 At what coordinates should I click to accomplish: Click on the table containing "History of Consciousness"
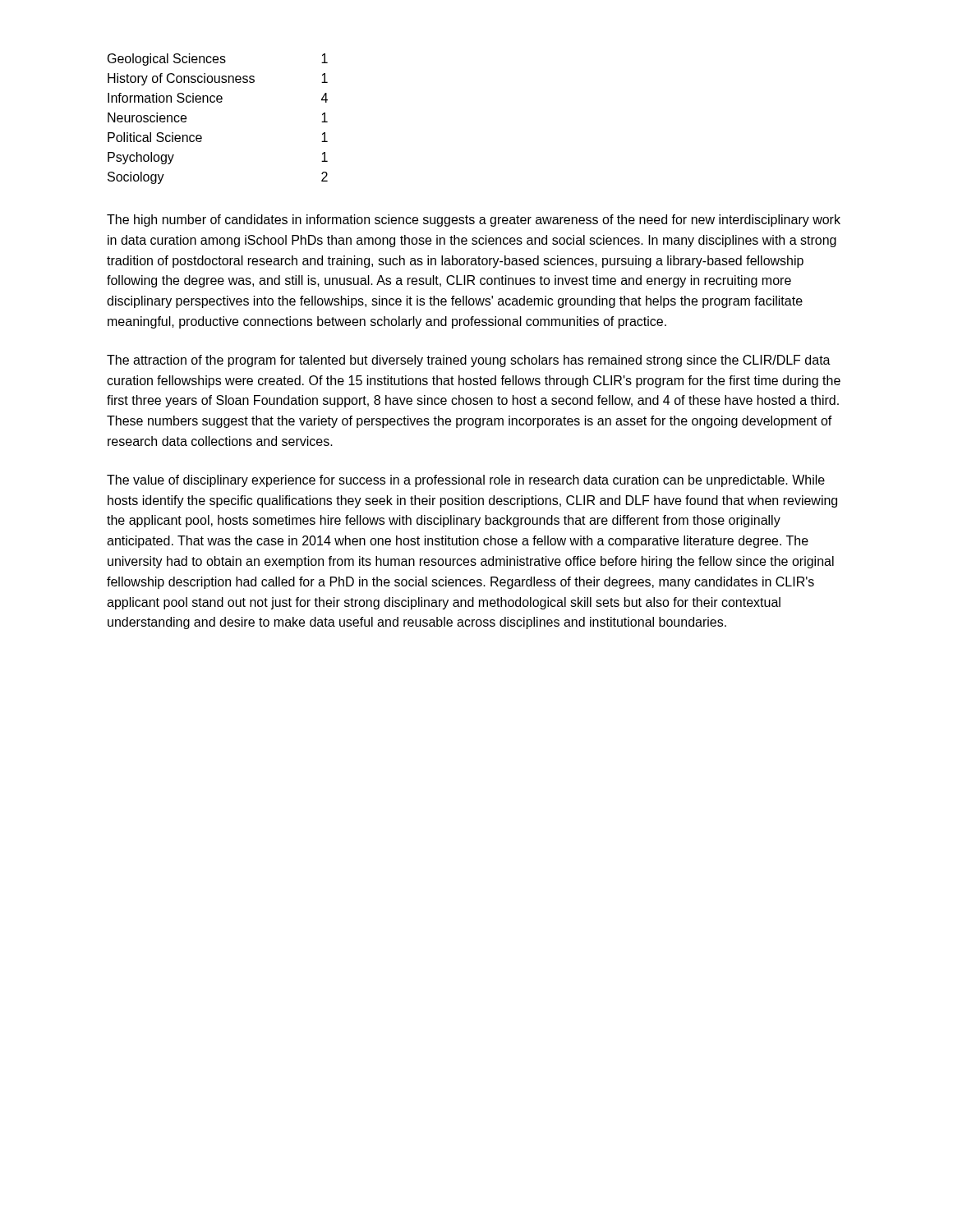click(476, 118)
